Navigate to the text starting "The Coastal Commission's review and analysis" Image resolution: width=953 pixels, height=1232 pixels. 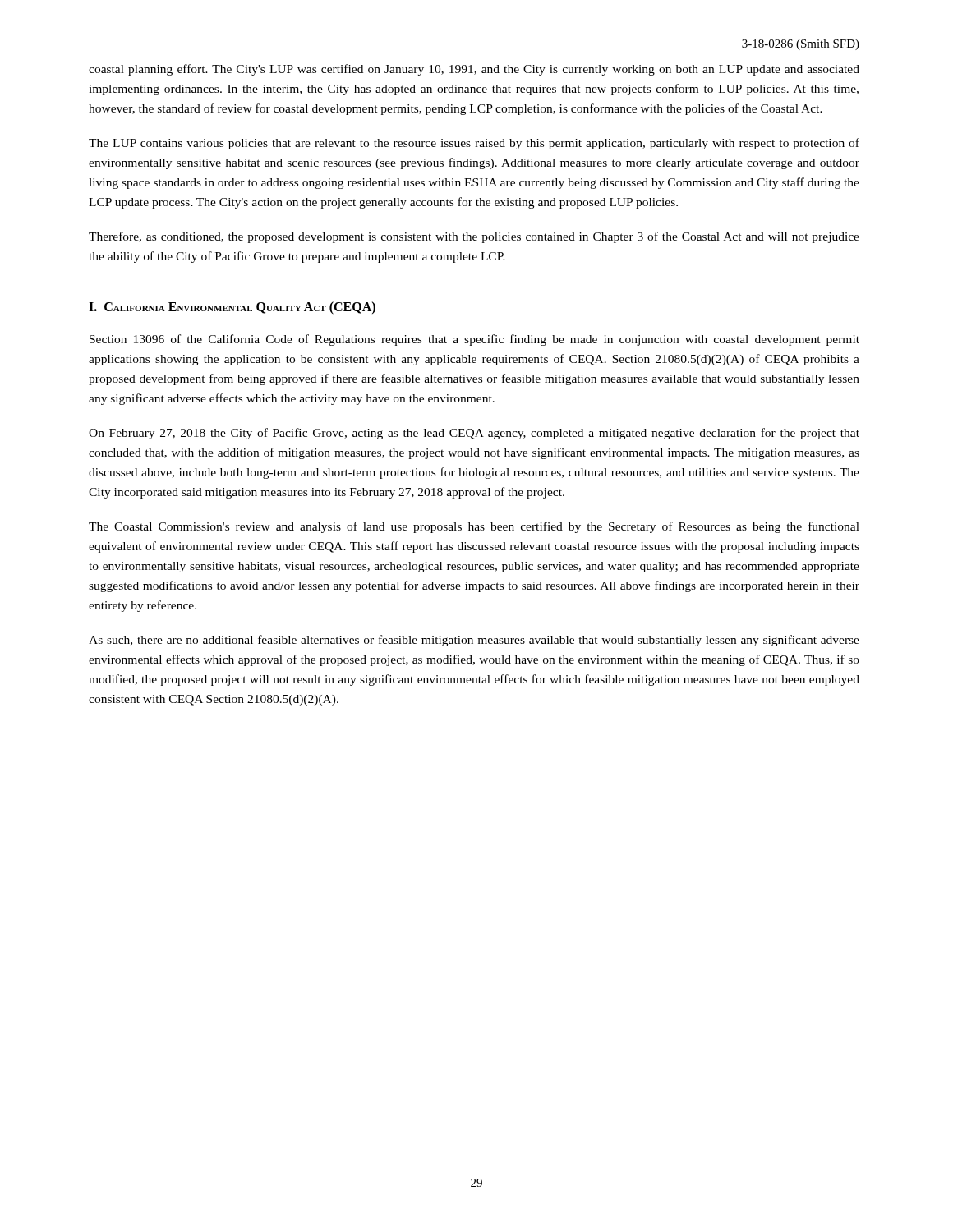coord(474,566)
